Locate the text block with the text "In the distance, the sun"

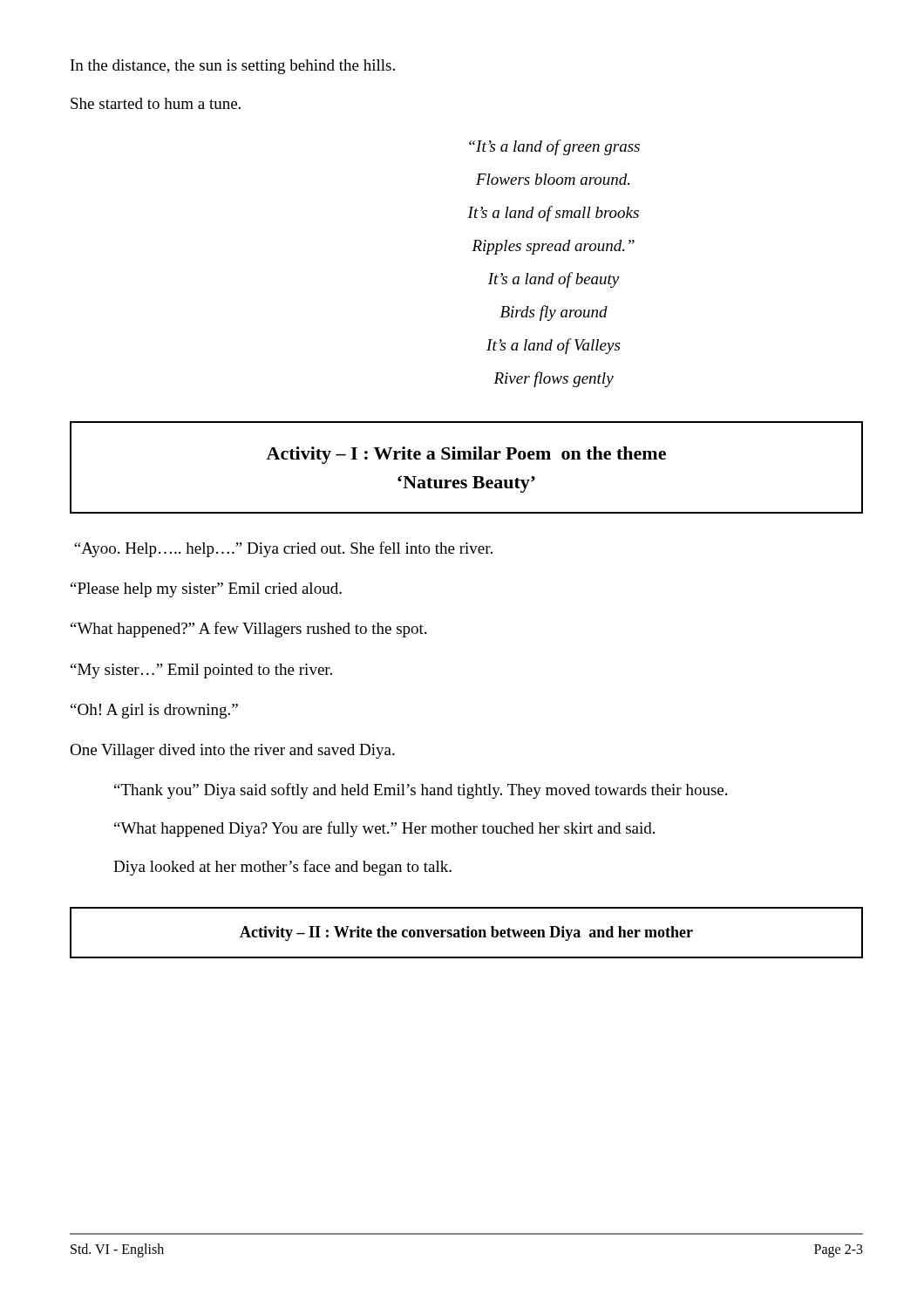coord(233,65)
